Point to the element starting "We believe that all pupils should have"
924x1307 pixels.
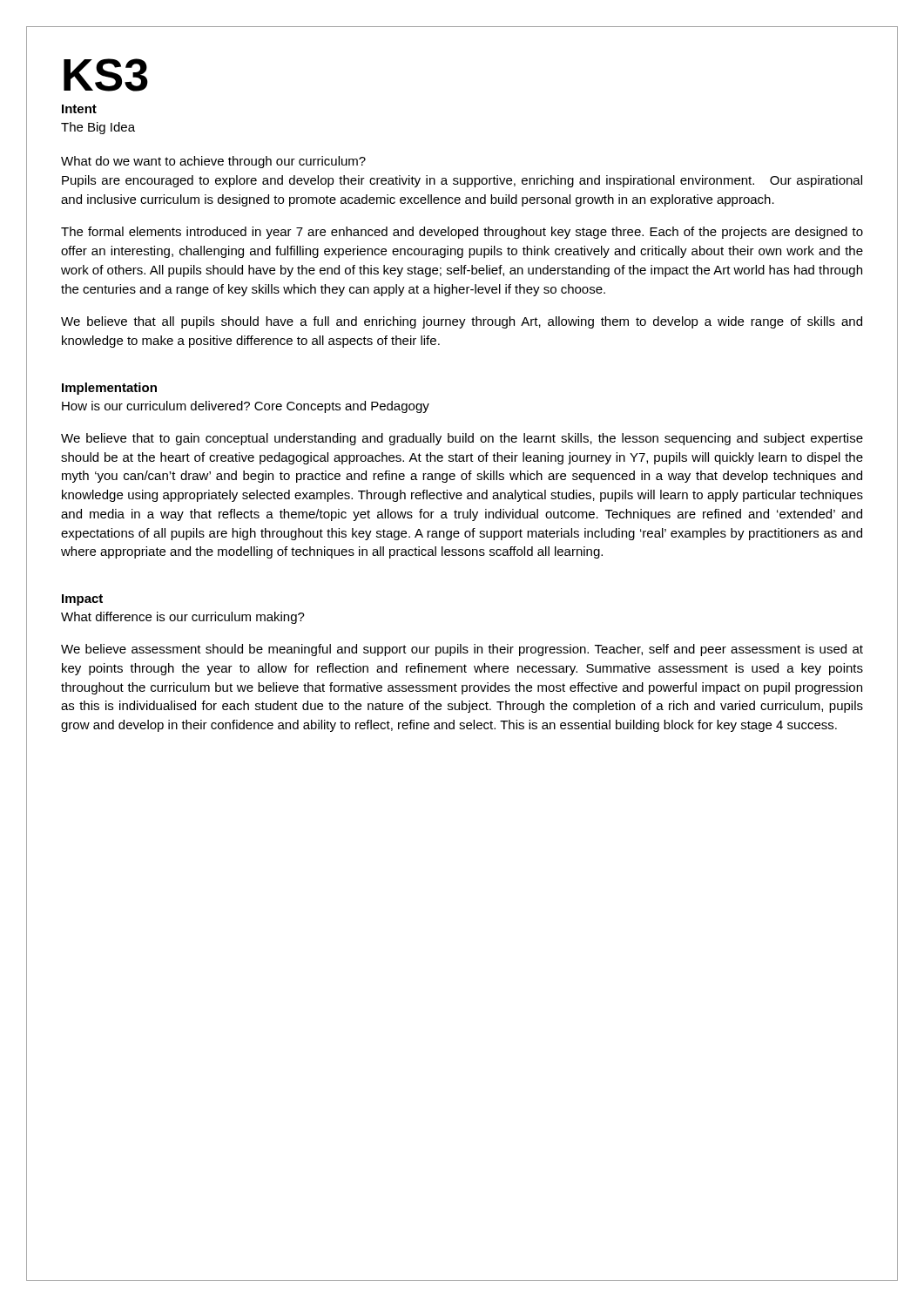click(x=462, y=331)
